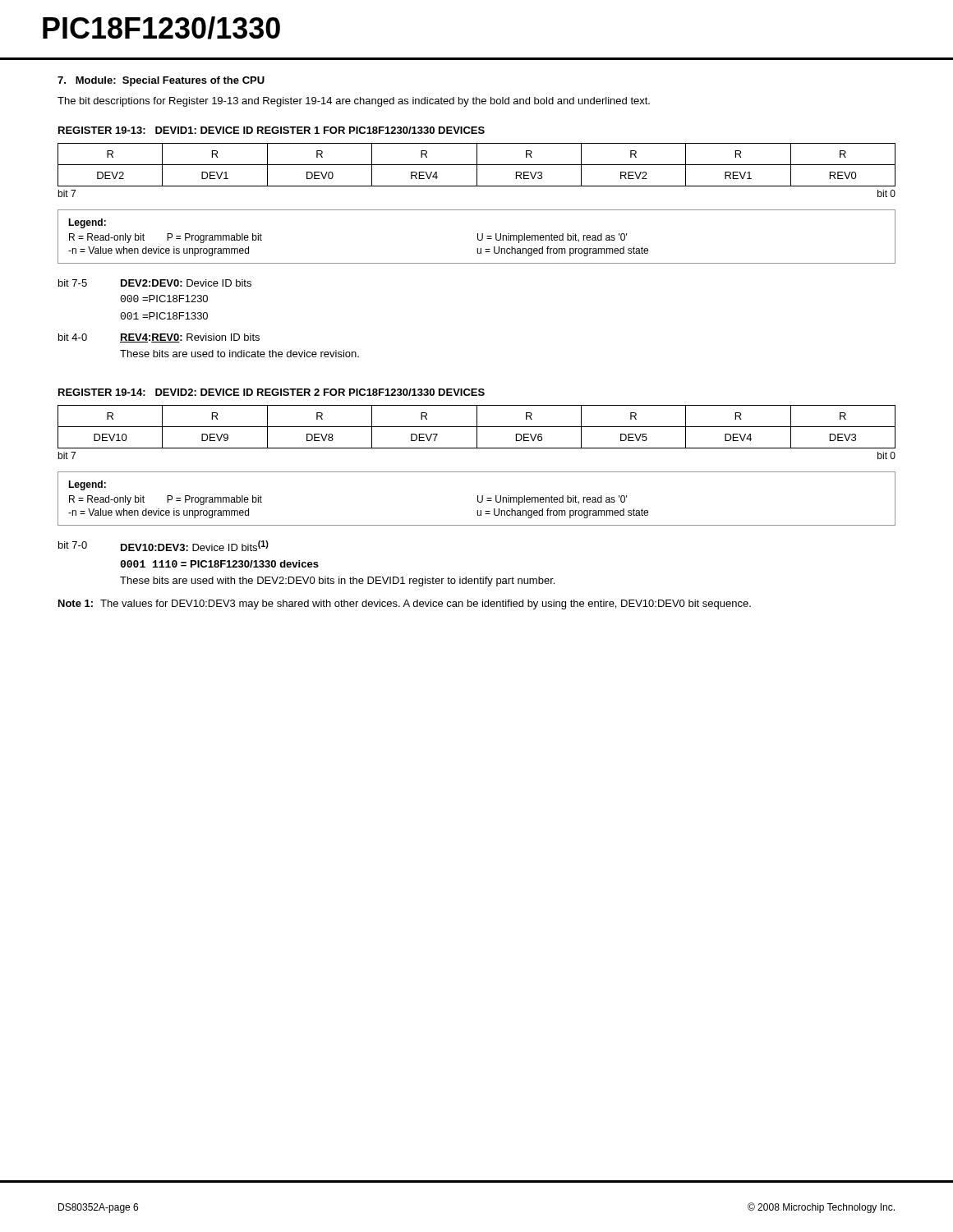Point to the text block starting "bit 7-0 DEV10:DEV3: Device ID"
This screenshot has height=1232, width=953.
coord(163,546)
